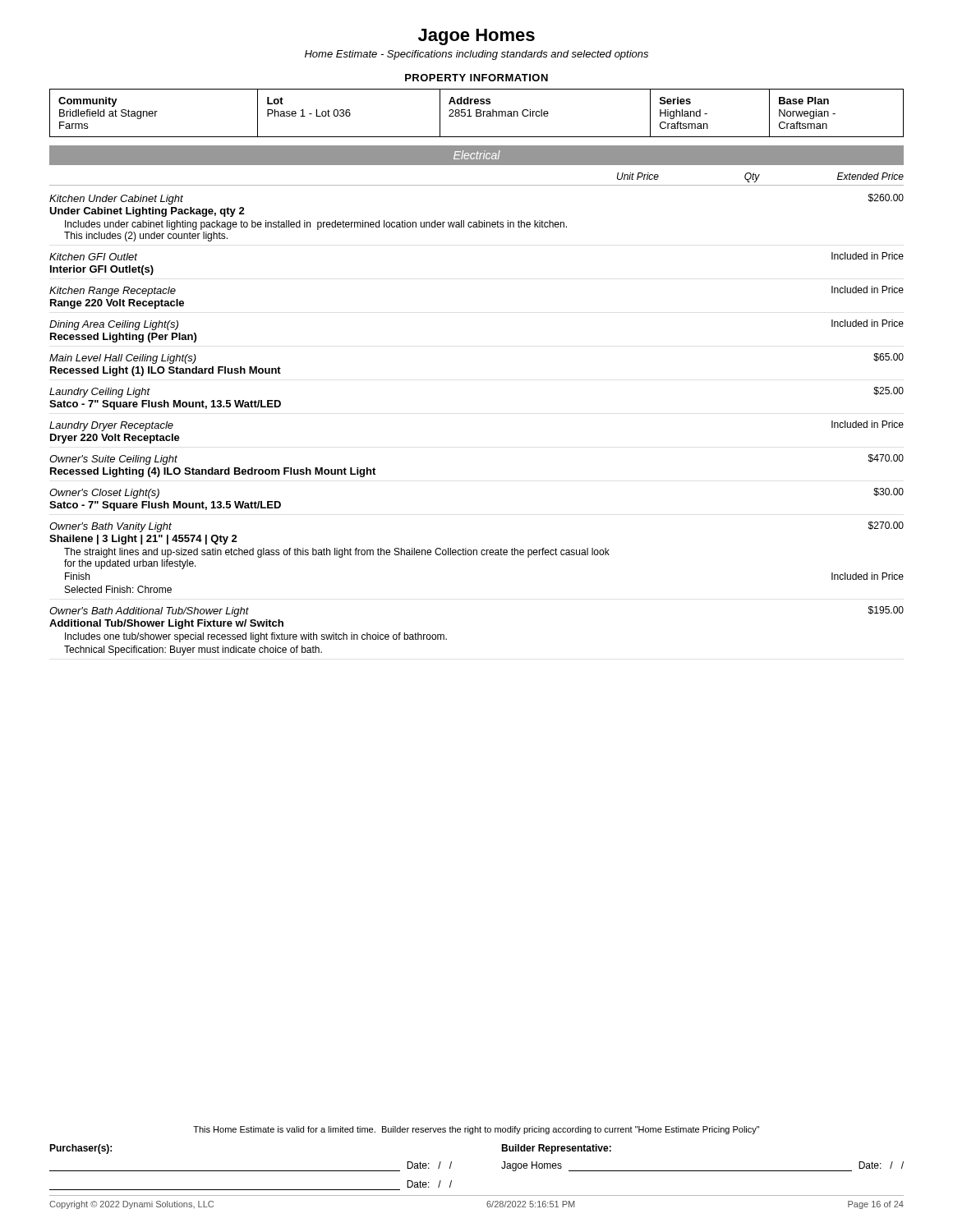Screen dimensions: 1232x953
Task: Locate the region starting "Owner's Bath Vanity Light"
Action: pos(476,558)
